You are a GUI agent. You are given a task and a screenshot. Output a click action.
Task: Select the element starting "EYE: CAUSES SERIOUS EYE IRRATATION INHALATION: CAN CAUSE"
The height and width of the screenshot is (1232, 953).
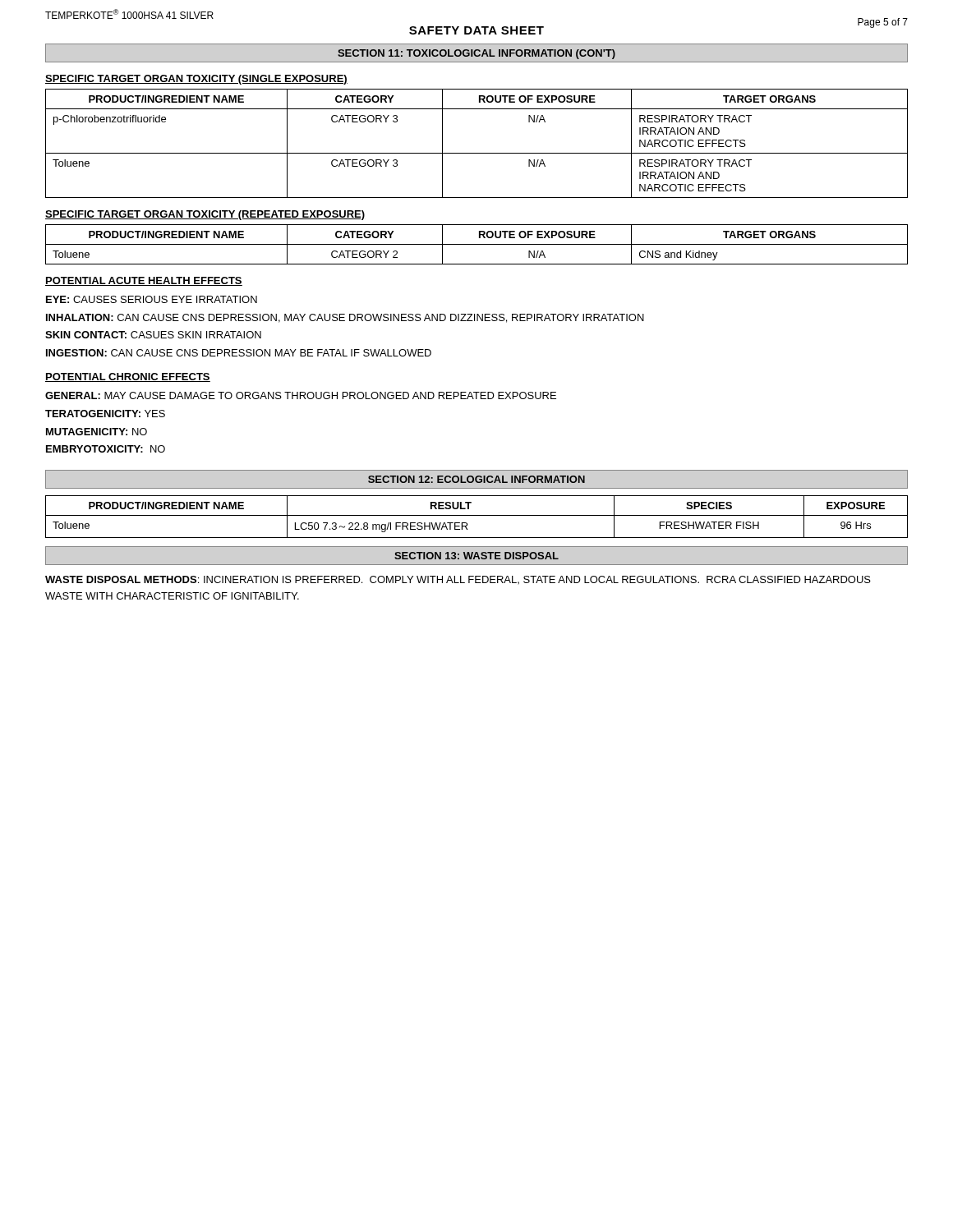[x=476, y=326]
